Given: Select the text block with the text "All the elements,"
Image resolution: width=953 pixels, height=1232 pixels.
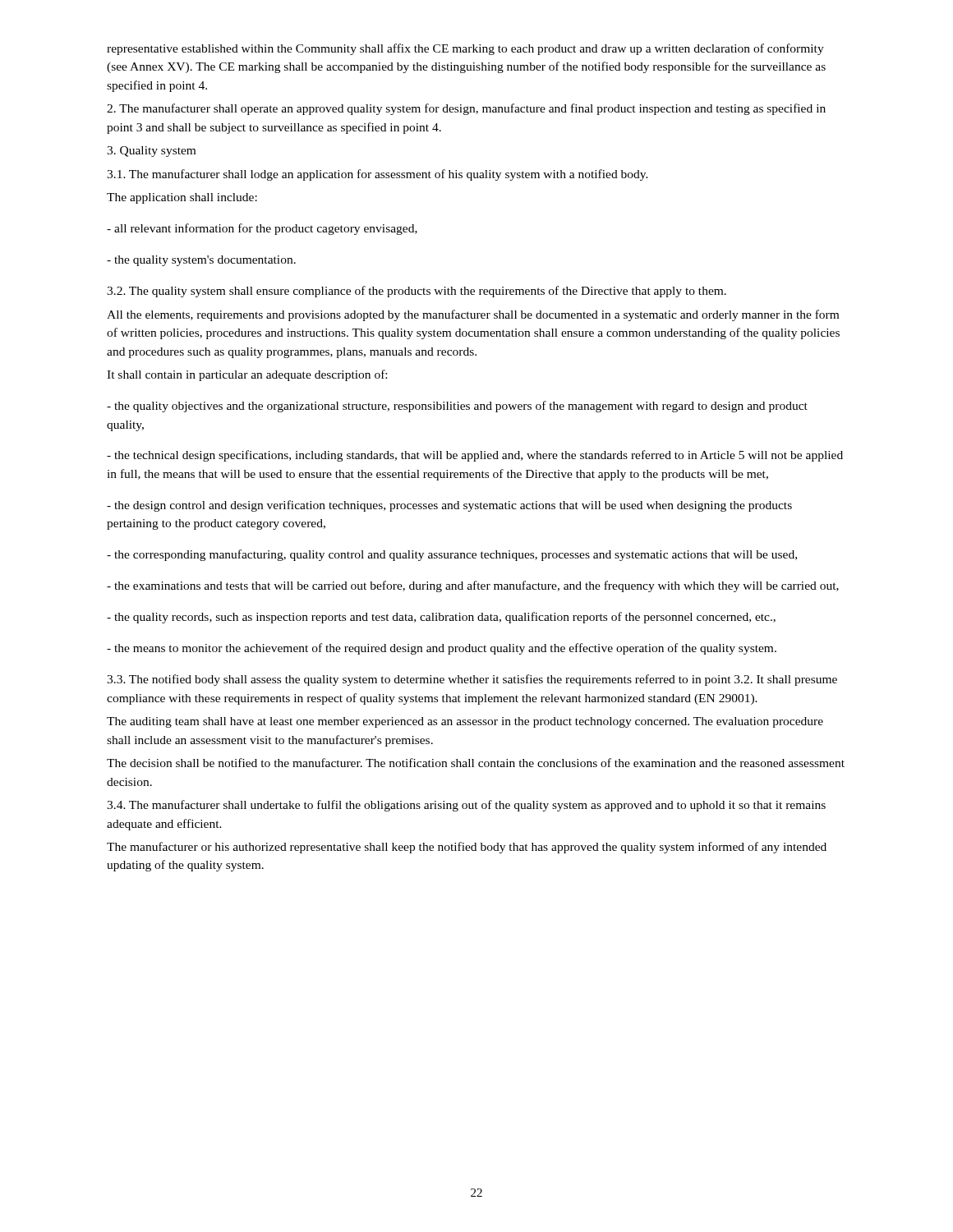Looking at the screenshot, I should [x=476, y=333].
